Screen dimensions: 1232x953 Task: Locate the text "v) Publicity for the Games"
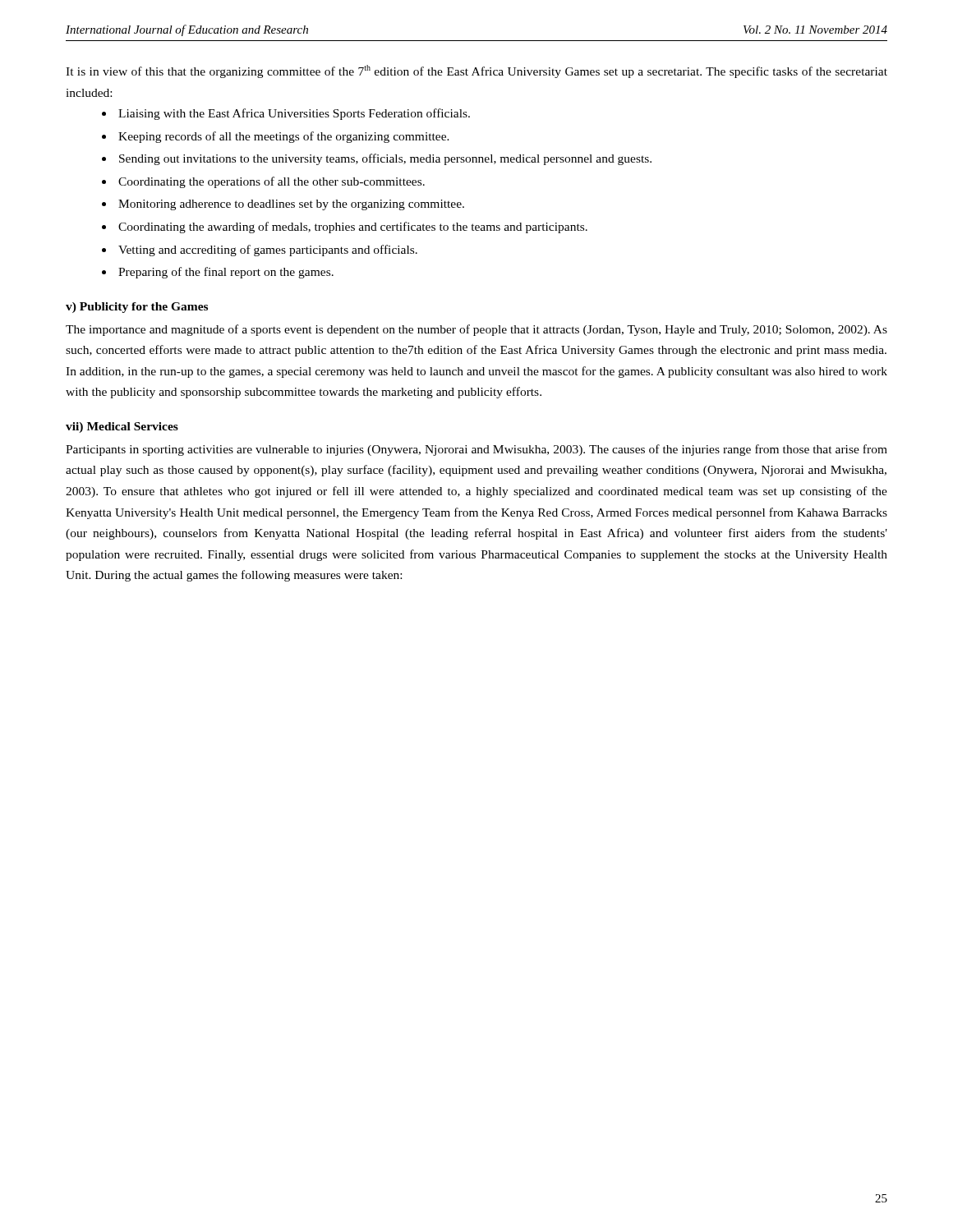pos(137,306)
